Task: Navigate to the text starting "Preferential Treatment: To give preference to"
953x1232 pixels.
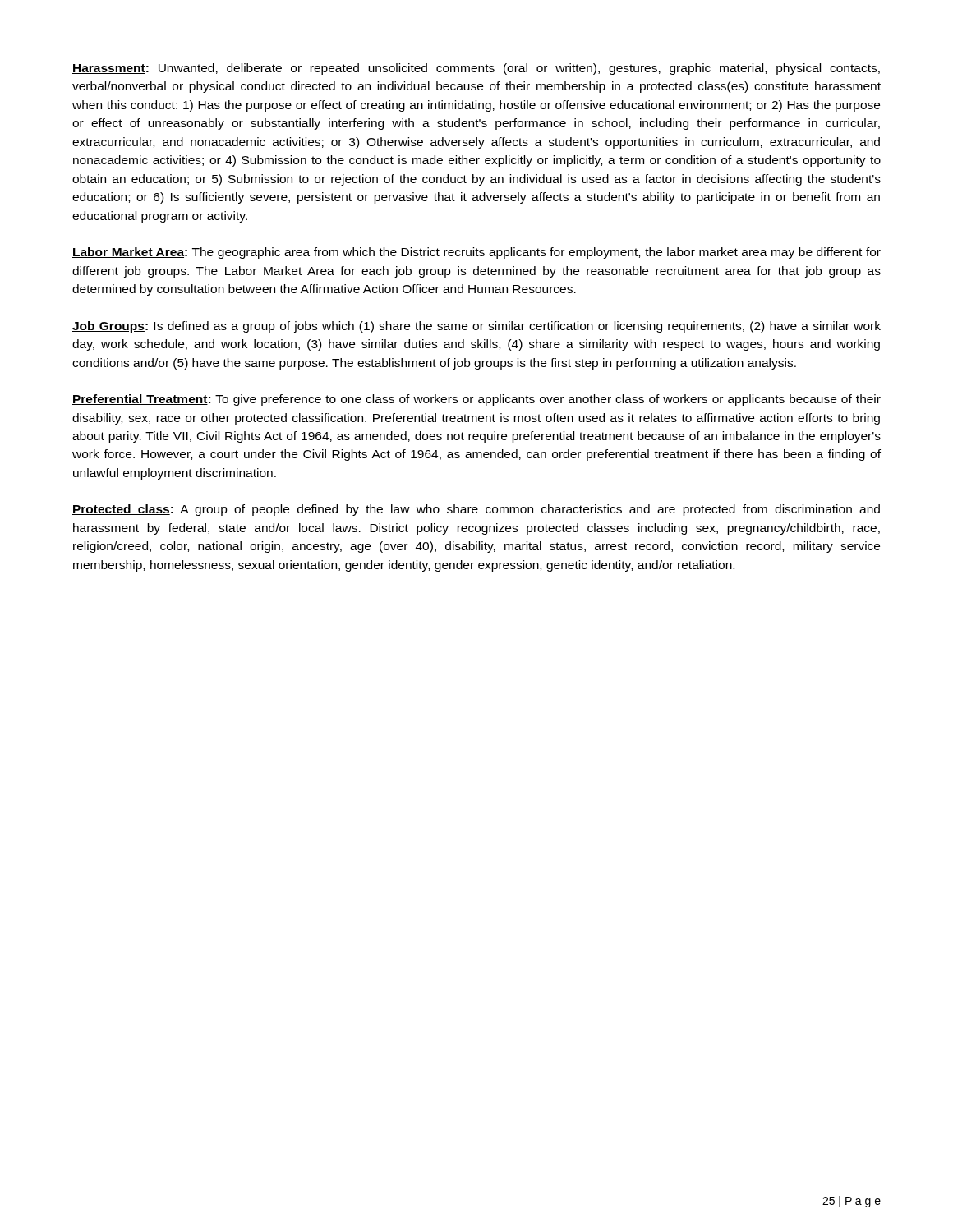Action: (x=476, y=436)
